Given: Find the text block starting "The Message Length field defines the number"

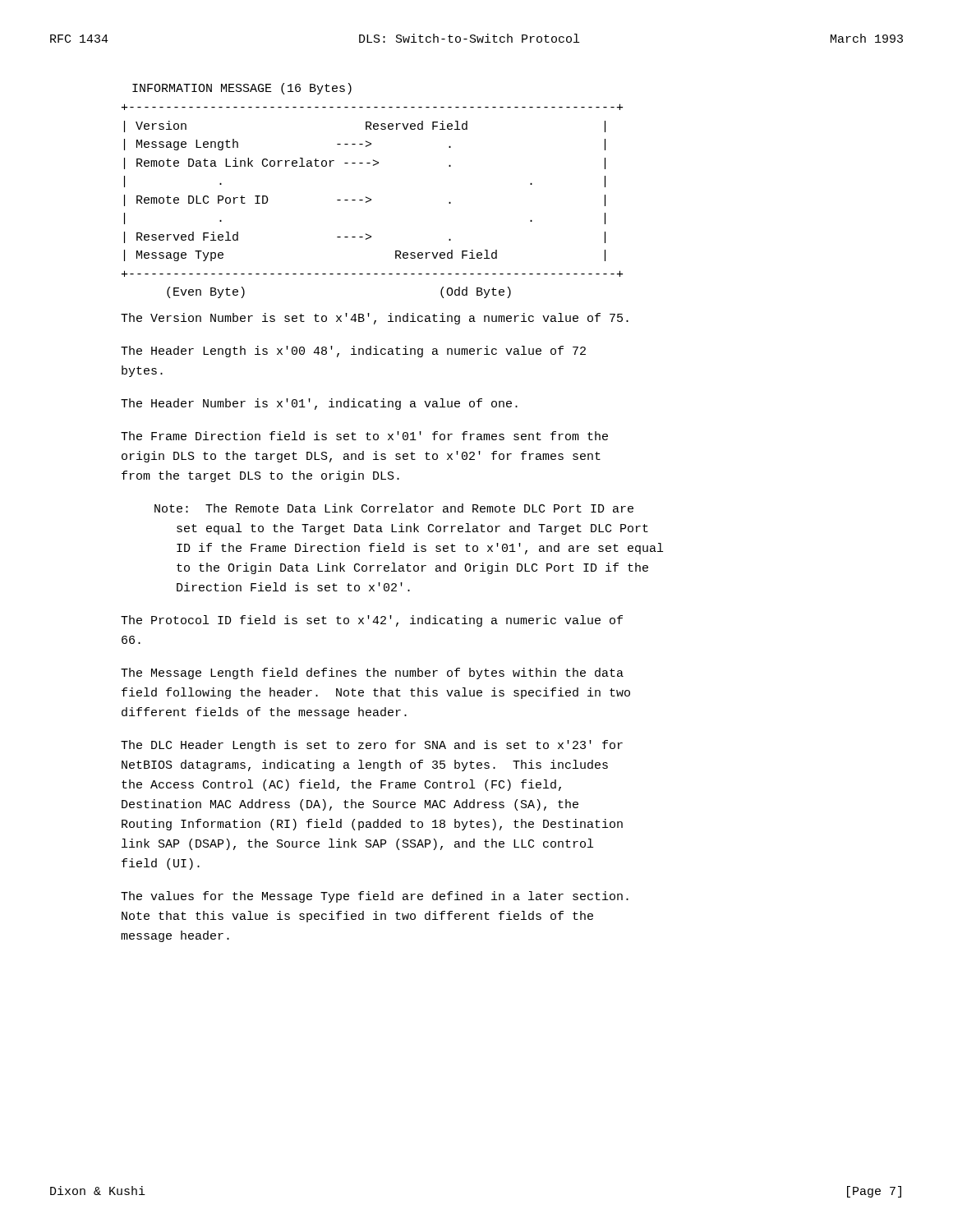Looking at the screenshot, I should [x=365, y=693].
